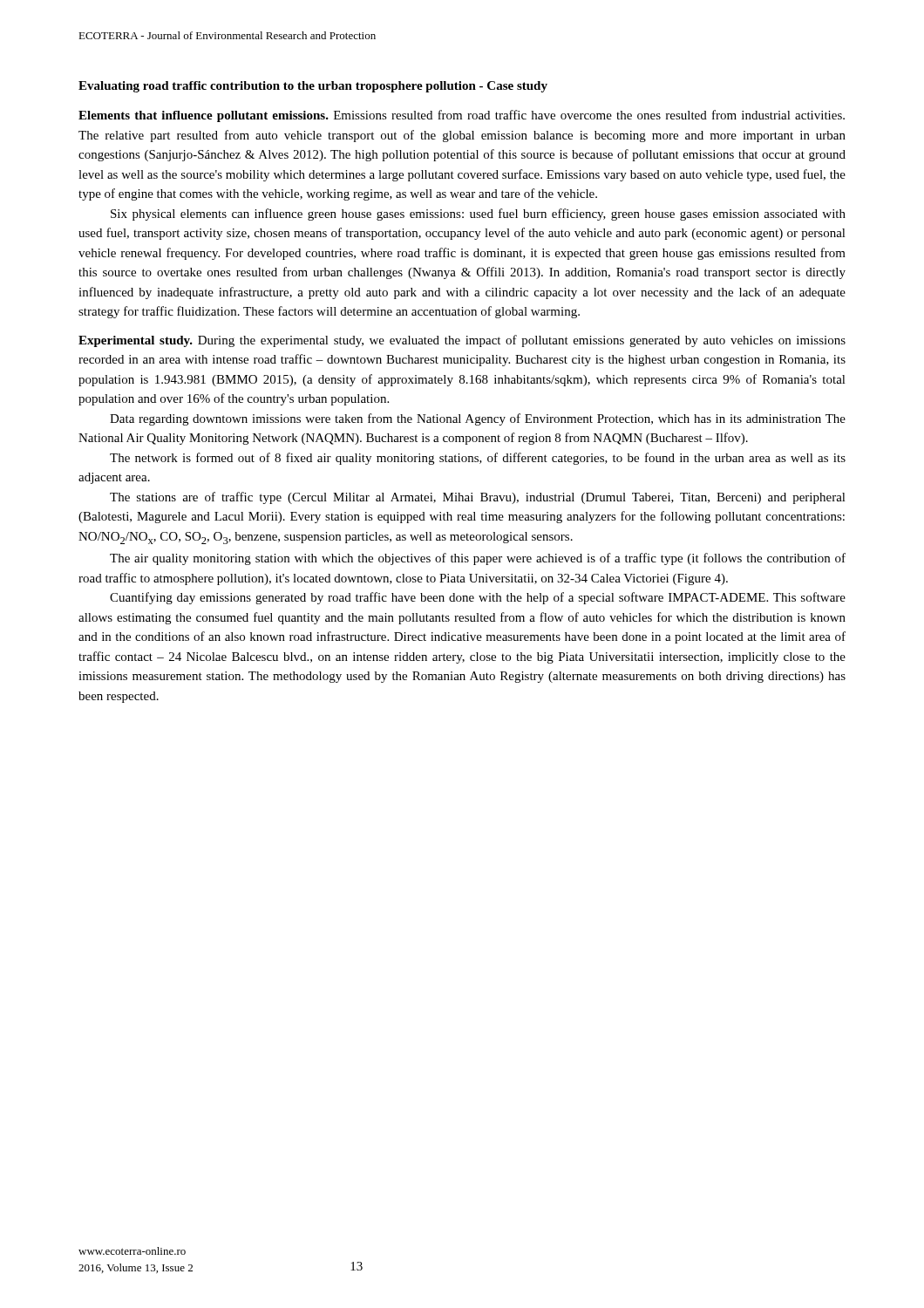
Task: Select the text block containing "Elements that influence pollutant emissions. Emissions resulted from"
Action: [x=462, y=155]
